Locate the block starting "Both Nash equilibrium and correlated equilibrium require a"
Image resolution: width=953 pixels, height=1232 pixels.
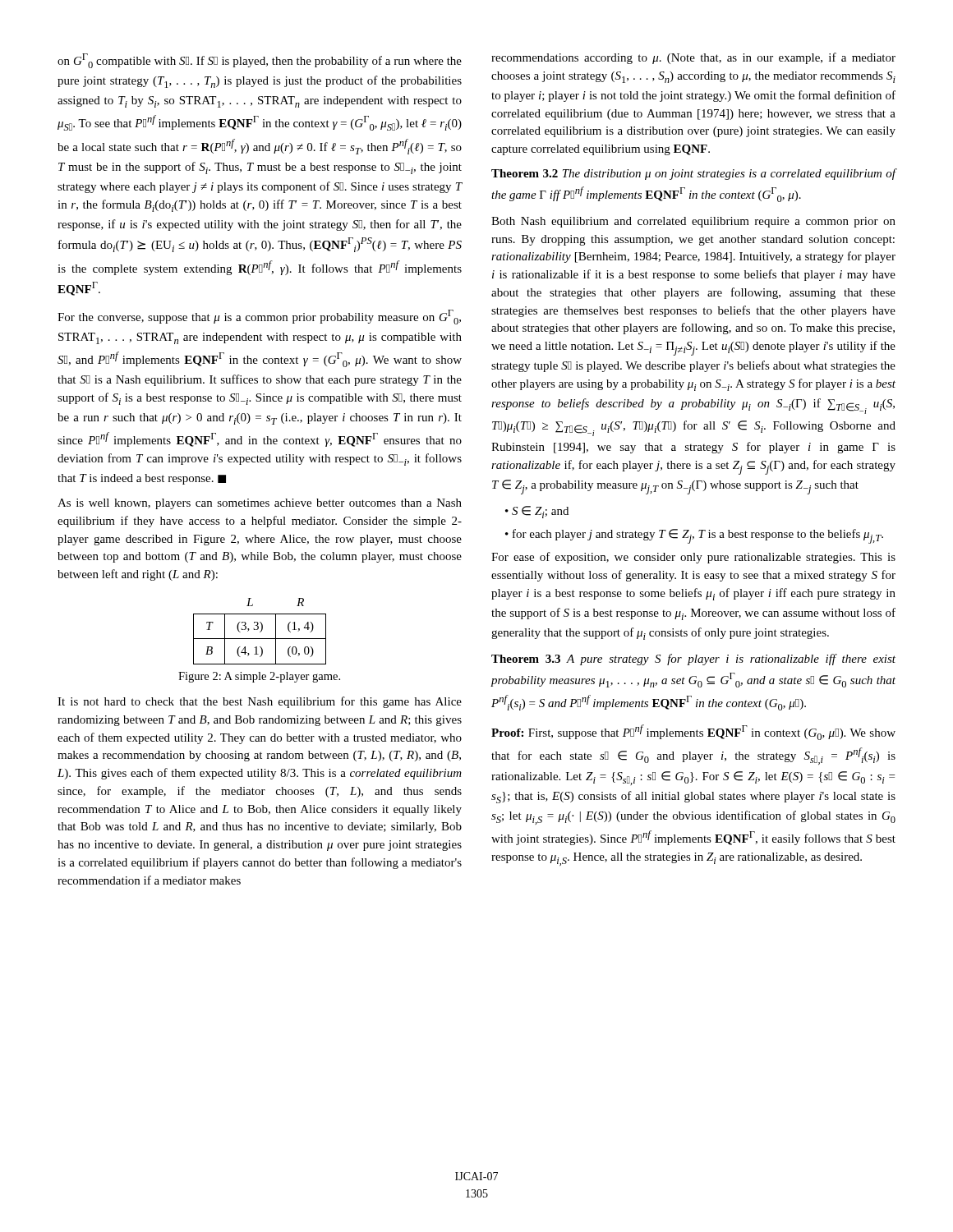click(x=693, y=354)
